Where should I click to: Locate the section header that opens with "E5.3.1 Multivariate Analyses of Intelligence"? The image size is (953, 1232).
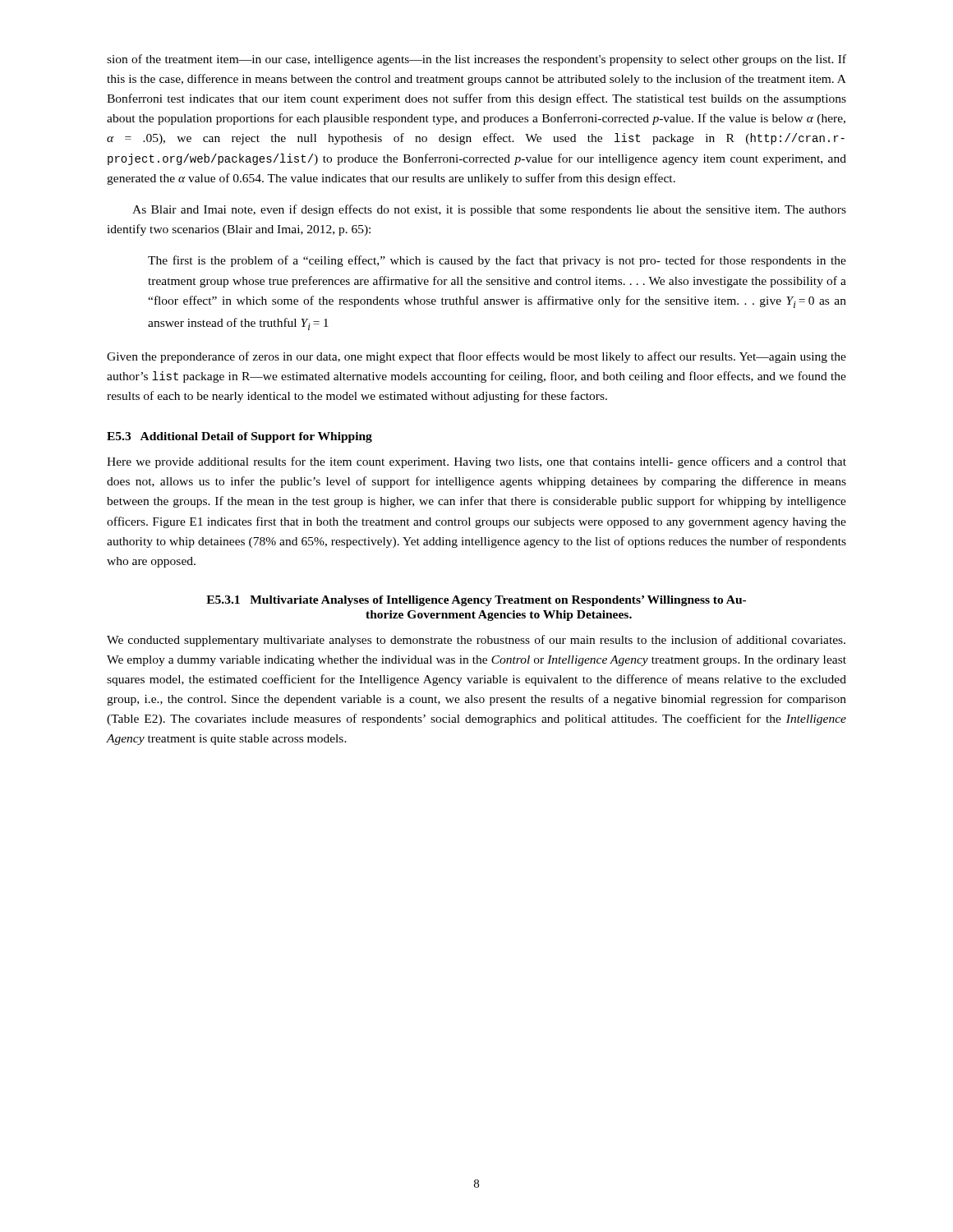click(476, 607)
